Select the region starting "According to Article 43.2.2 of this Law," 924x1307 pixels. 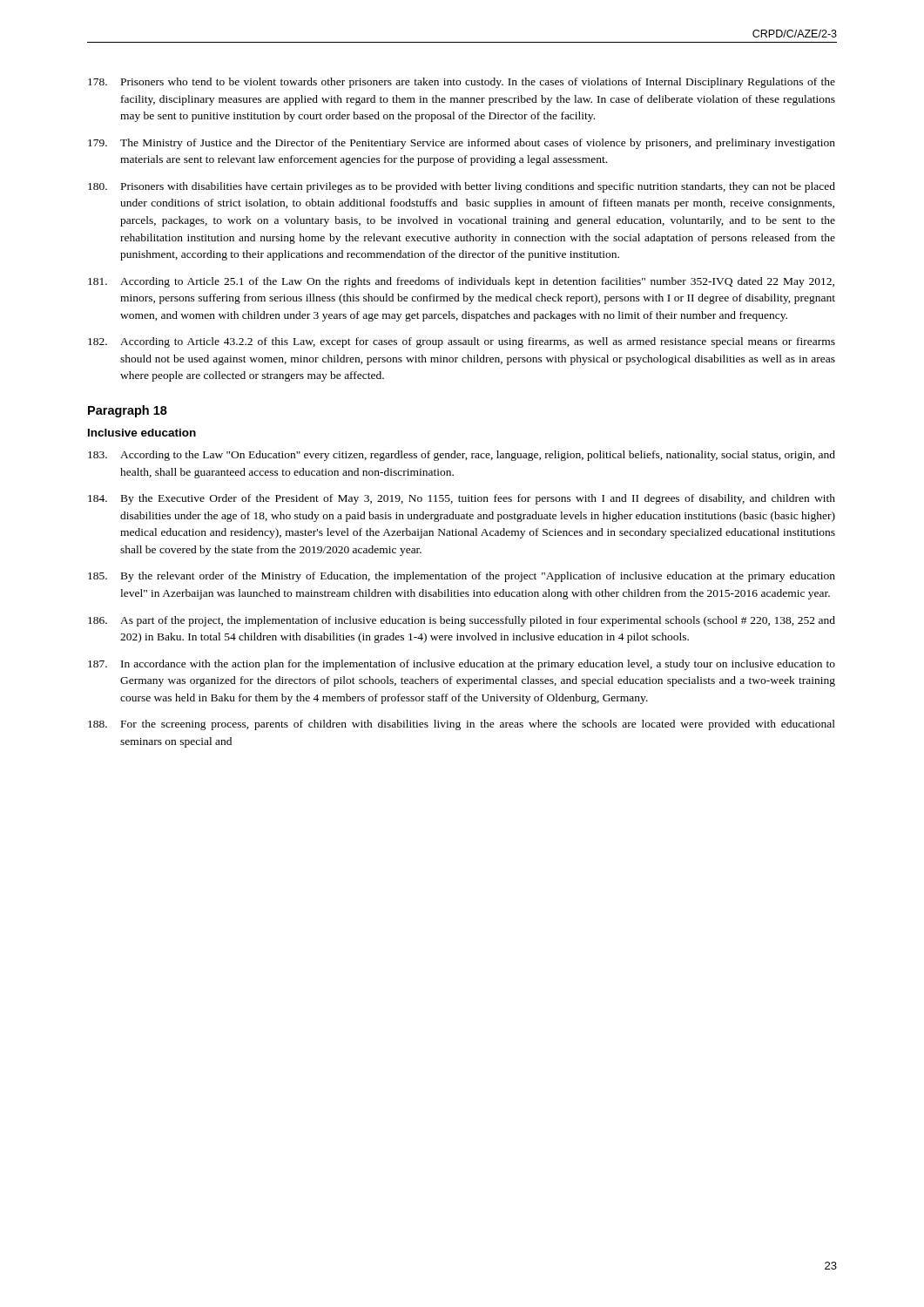462,359
